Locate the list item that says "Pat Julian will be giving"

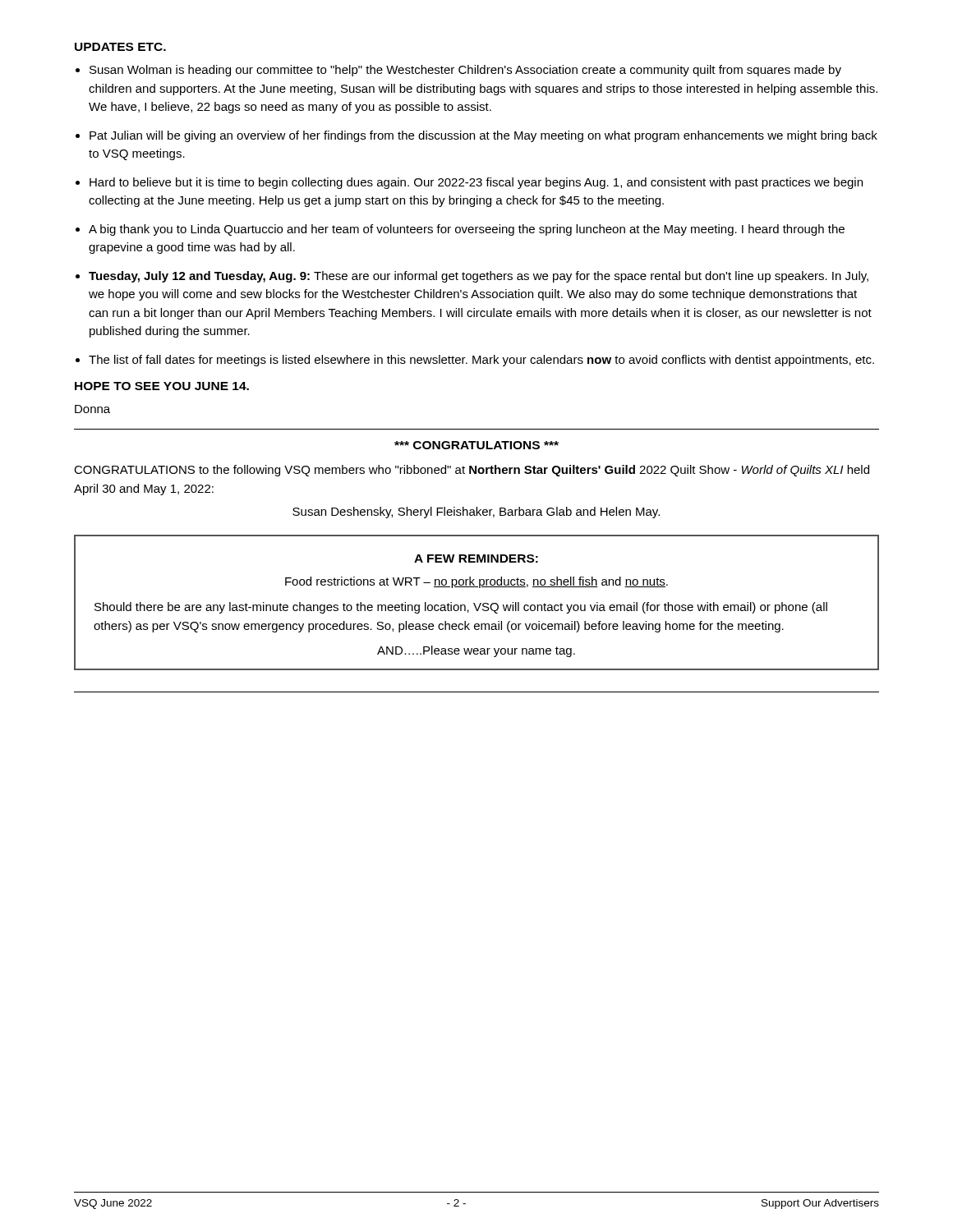[x=483, y=144]
